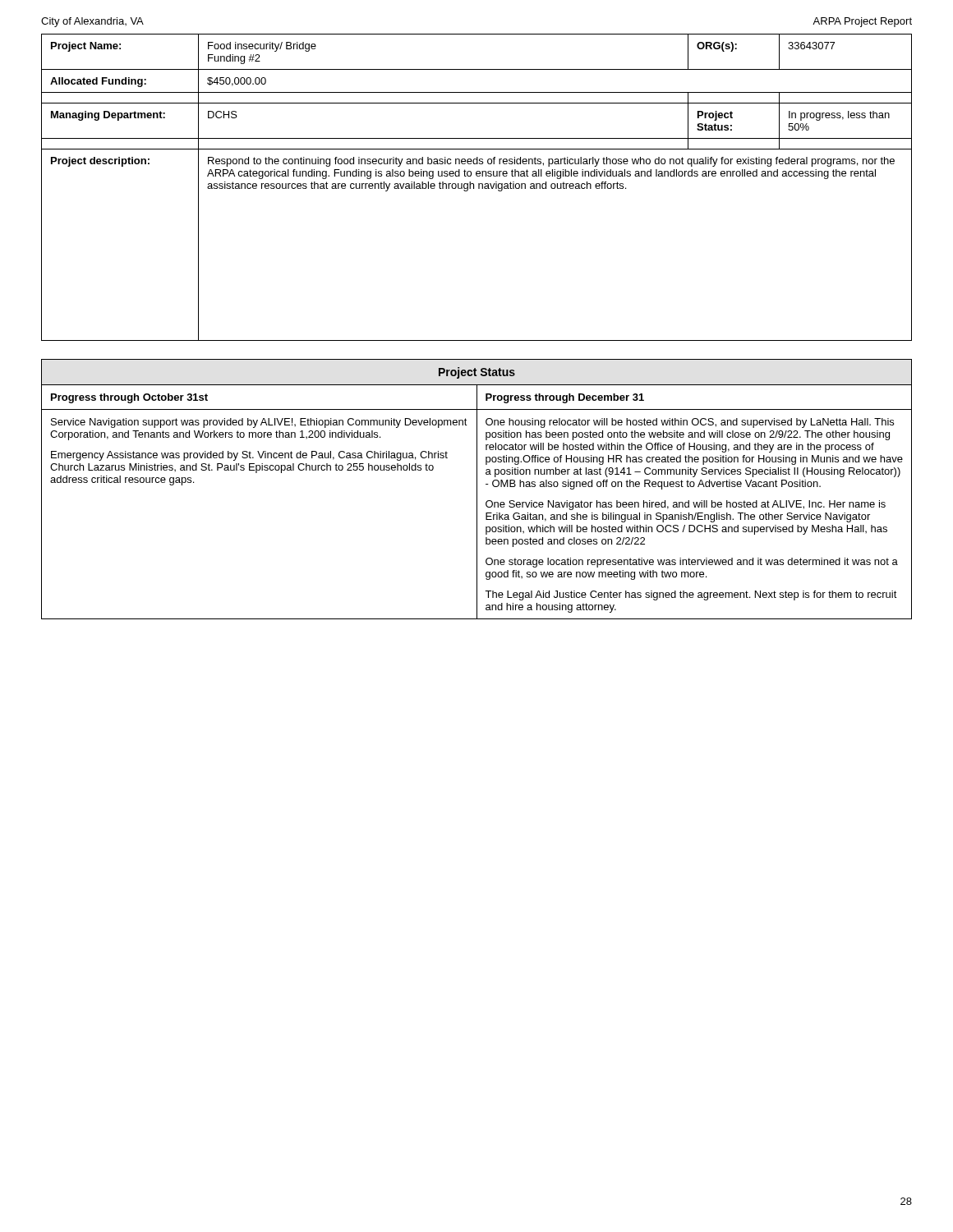Find the table that mentions "In progress, less than"
This screenshot has height=1232, width=953.
pyautogui.click(x=476, y=187)
